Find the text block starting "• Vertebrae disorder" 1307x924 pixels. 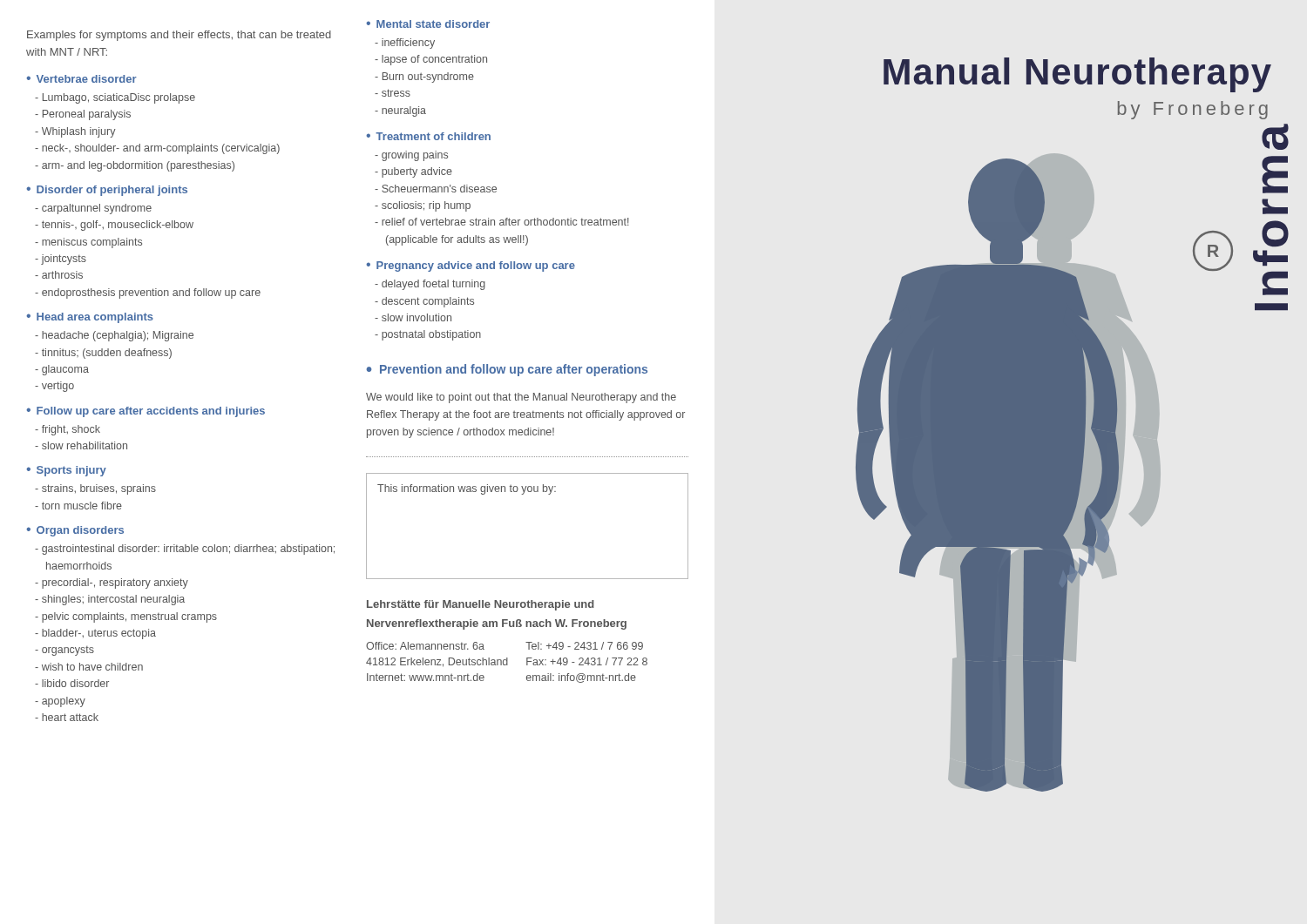click(x=81, y=79)
